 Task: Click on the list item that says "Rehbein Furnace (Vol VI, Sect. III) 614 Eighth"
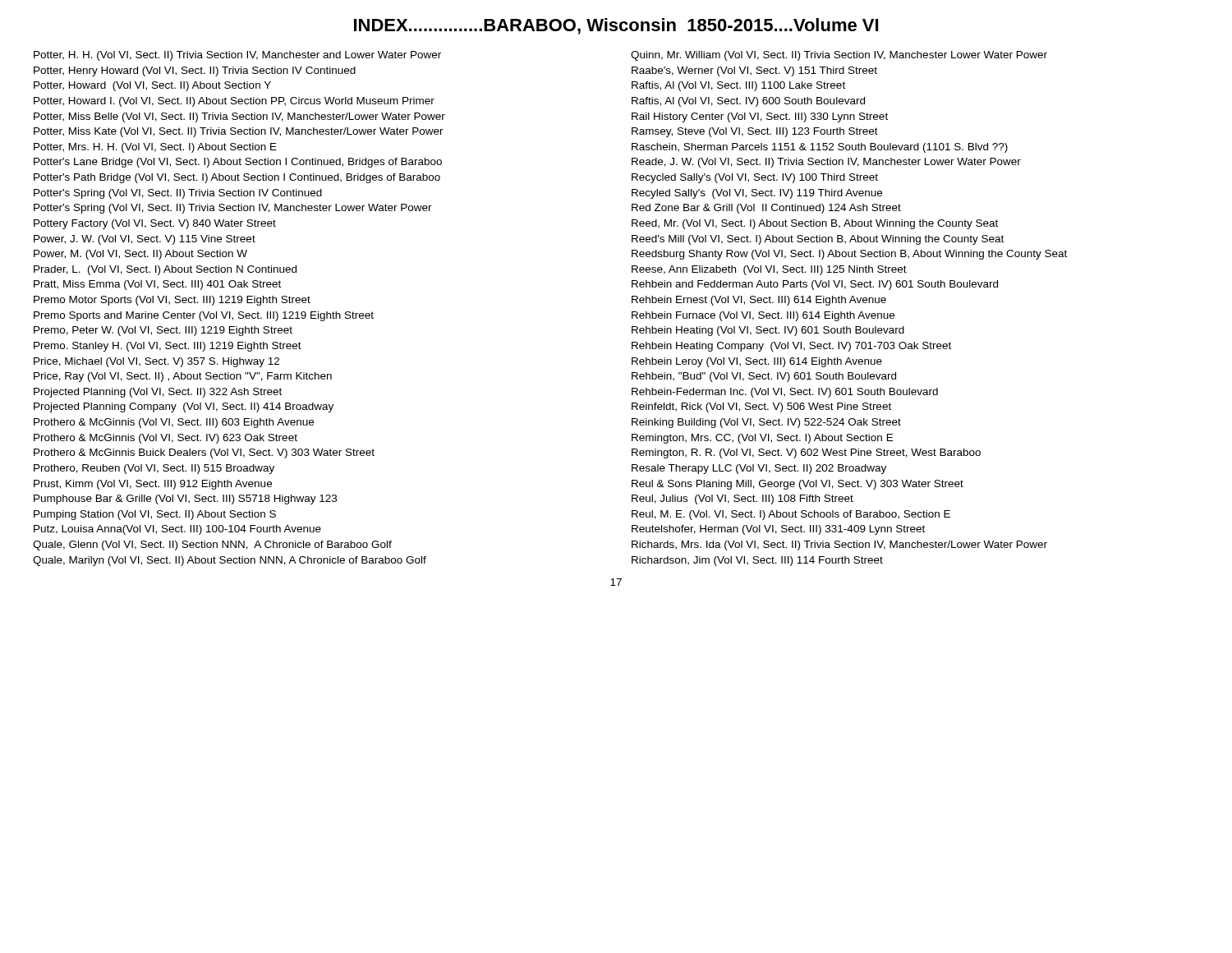pyautogui.click(x=763, y=315)
